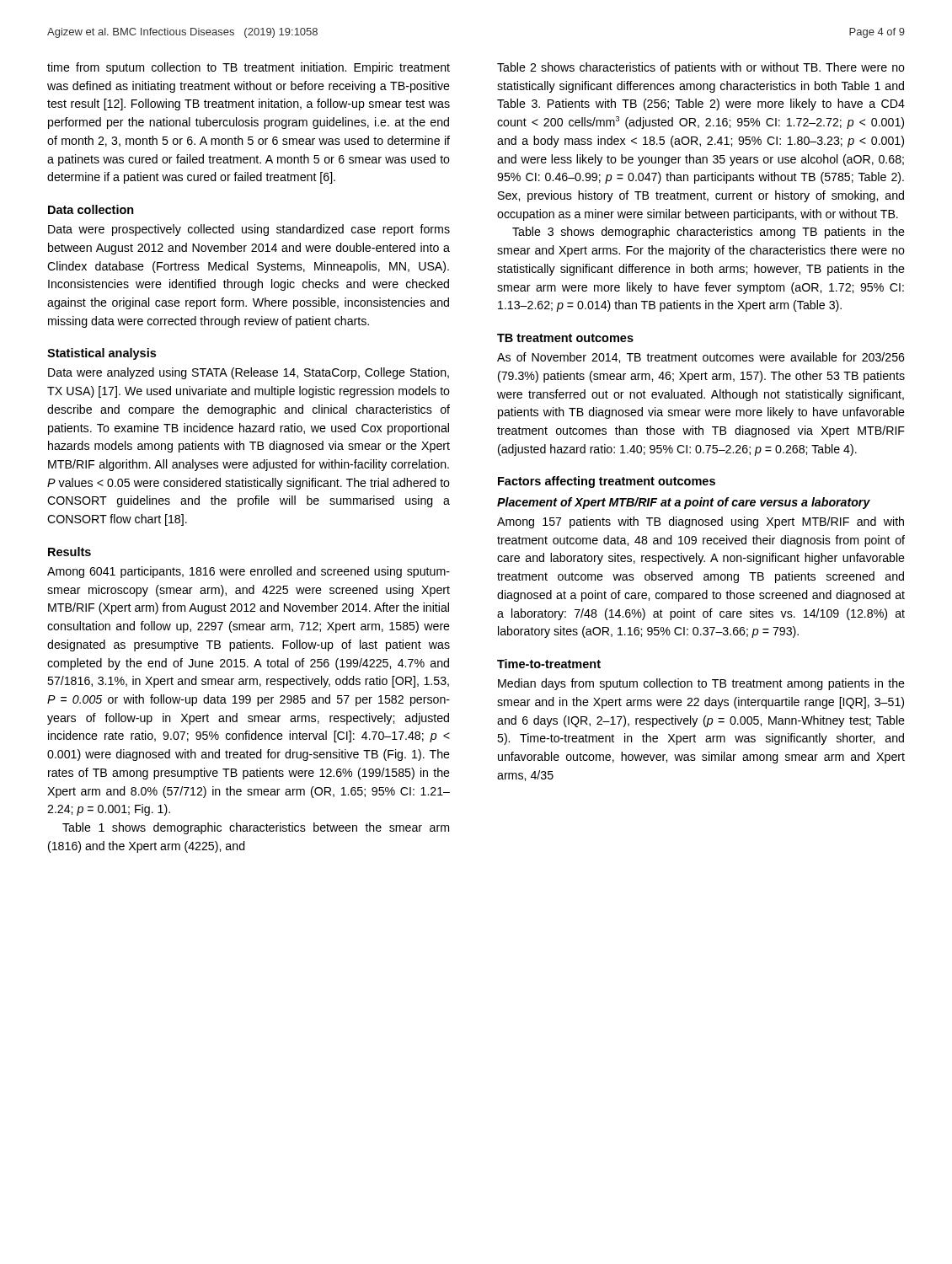The height and width of the screenshot is (1264, 952).
Task: Click on the section header with the text "Data collection"
Action: (x=91, y=210)
